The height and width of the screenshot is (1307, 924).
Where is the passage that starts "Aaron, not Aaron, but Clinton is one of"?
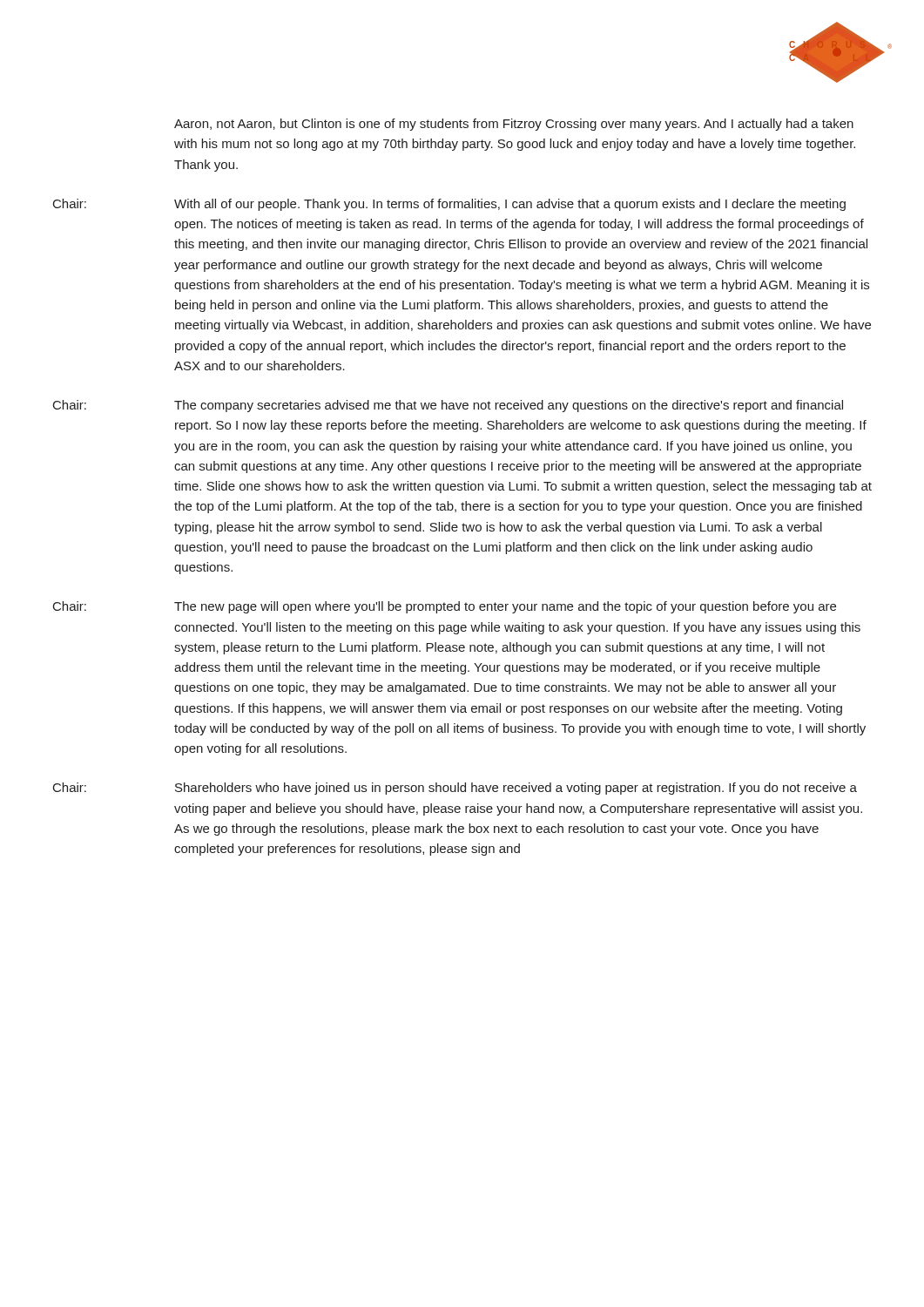pyautogui.click(x=523, y=144)
